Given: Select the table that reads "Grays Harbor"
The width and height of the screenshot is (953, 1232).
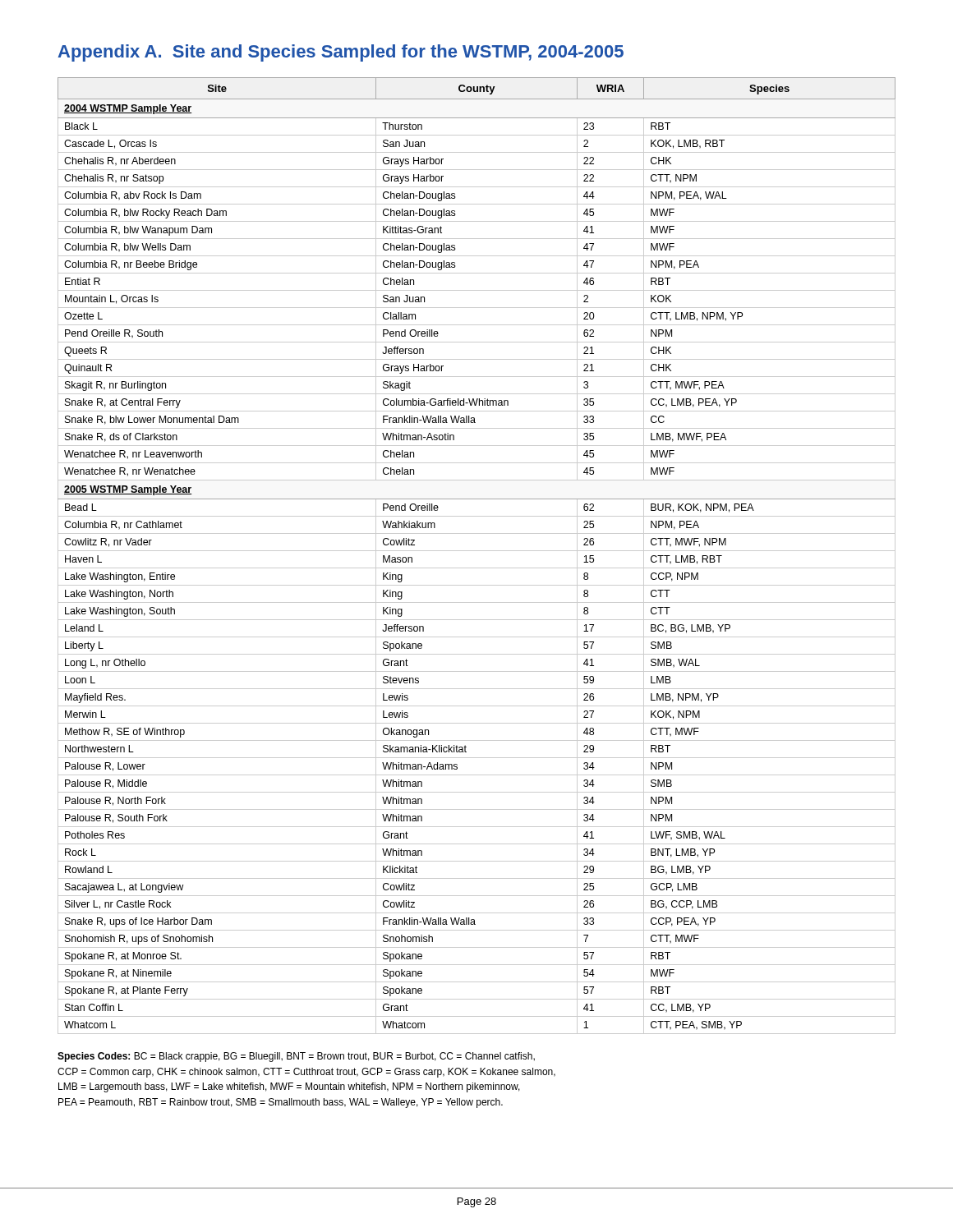Looking at the screenshot, I should click(x=476, y=556).
